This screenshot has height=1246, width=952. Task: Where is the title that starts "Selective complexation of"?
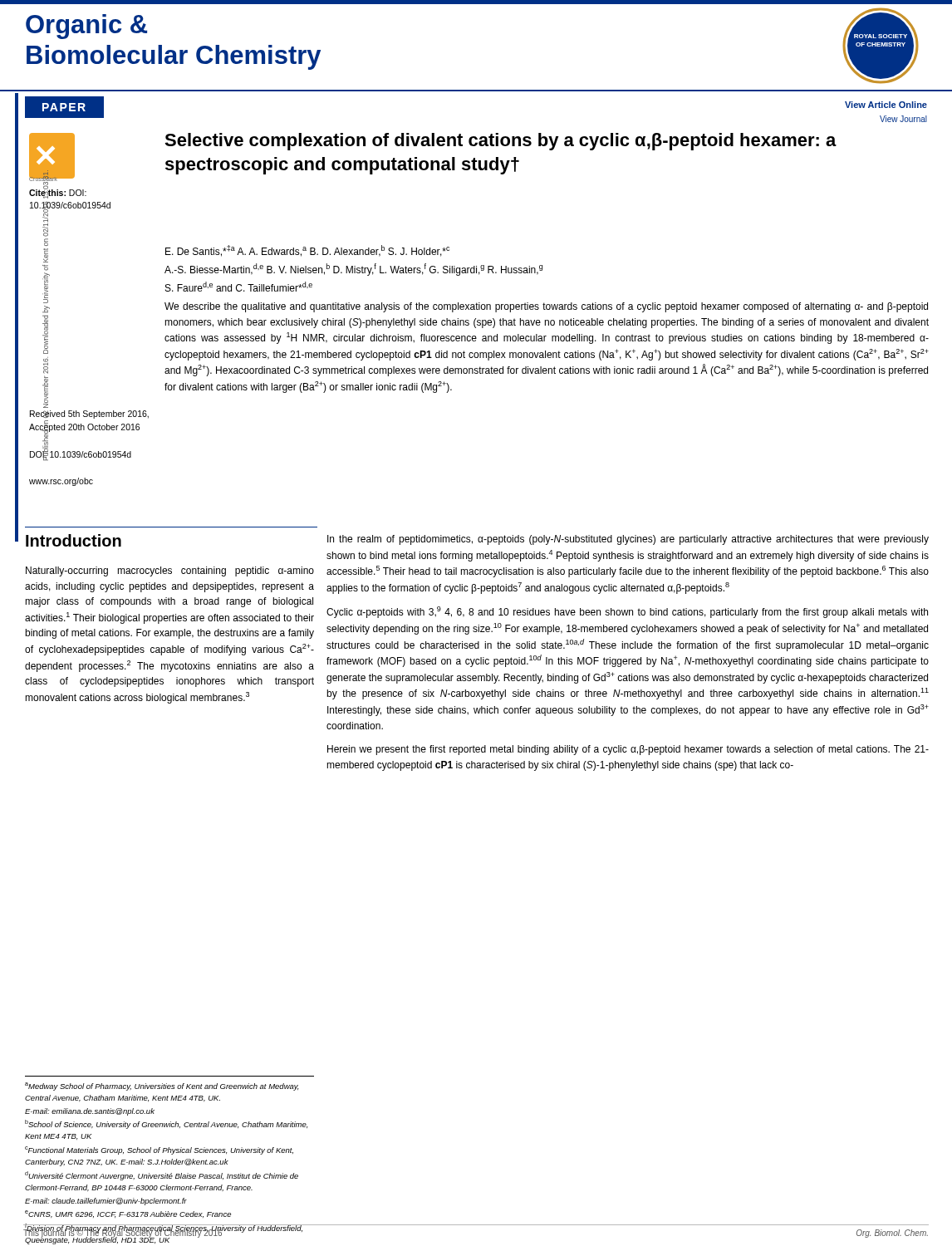500,152
